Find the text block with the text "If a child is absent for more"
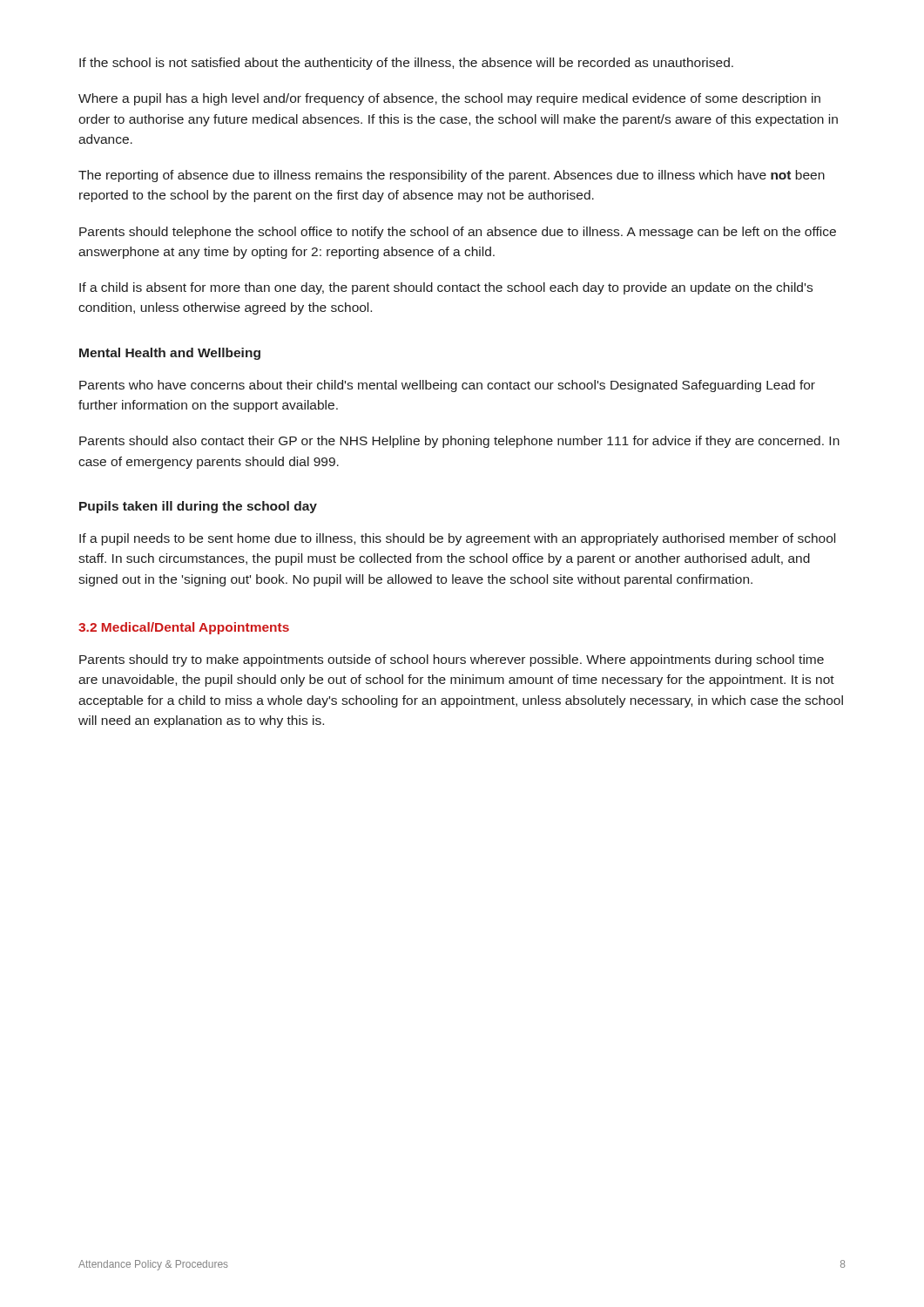 click(x=446, y=297)
